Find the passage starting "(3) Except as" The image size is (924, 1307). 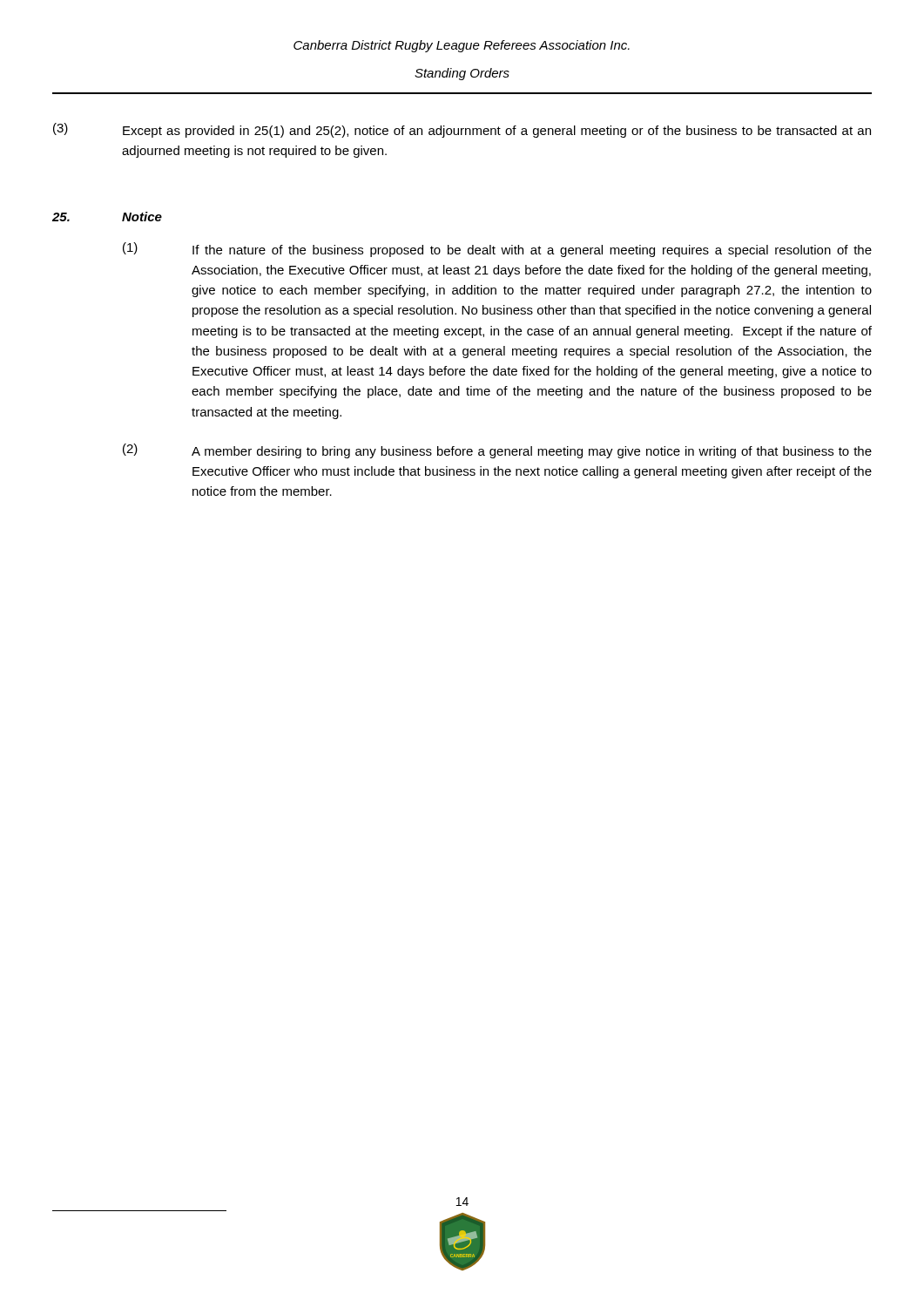[462, 141]
